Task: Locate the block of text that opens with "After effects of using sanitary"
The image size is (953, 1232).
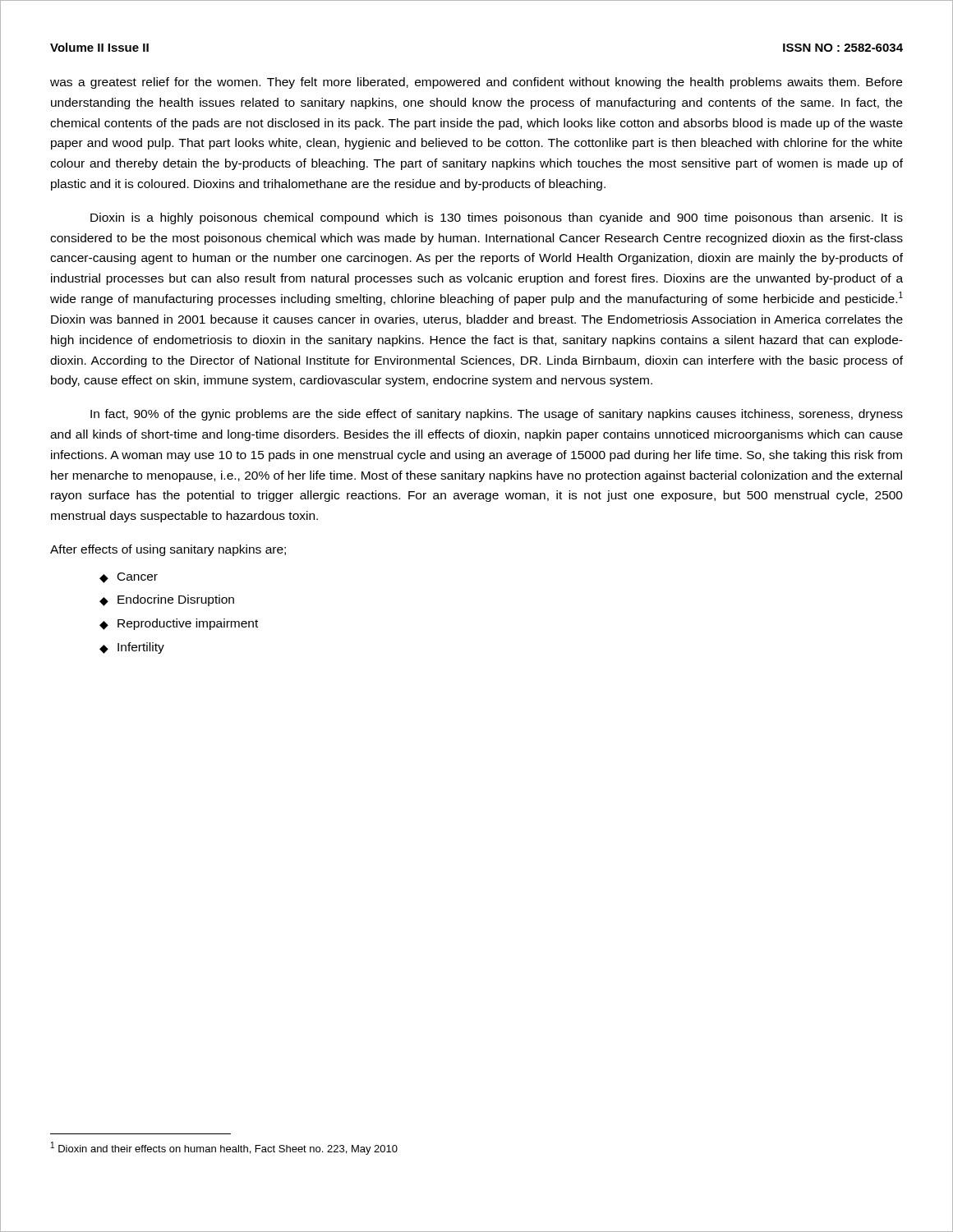Action: click(169, 549)
